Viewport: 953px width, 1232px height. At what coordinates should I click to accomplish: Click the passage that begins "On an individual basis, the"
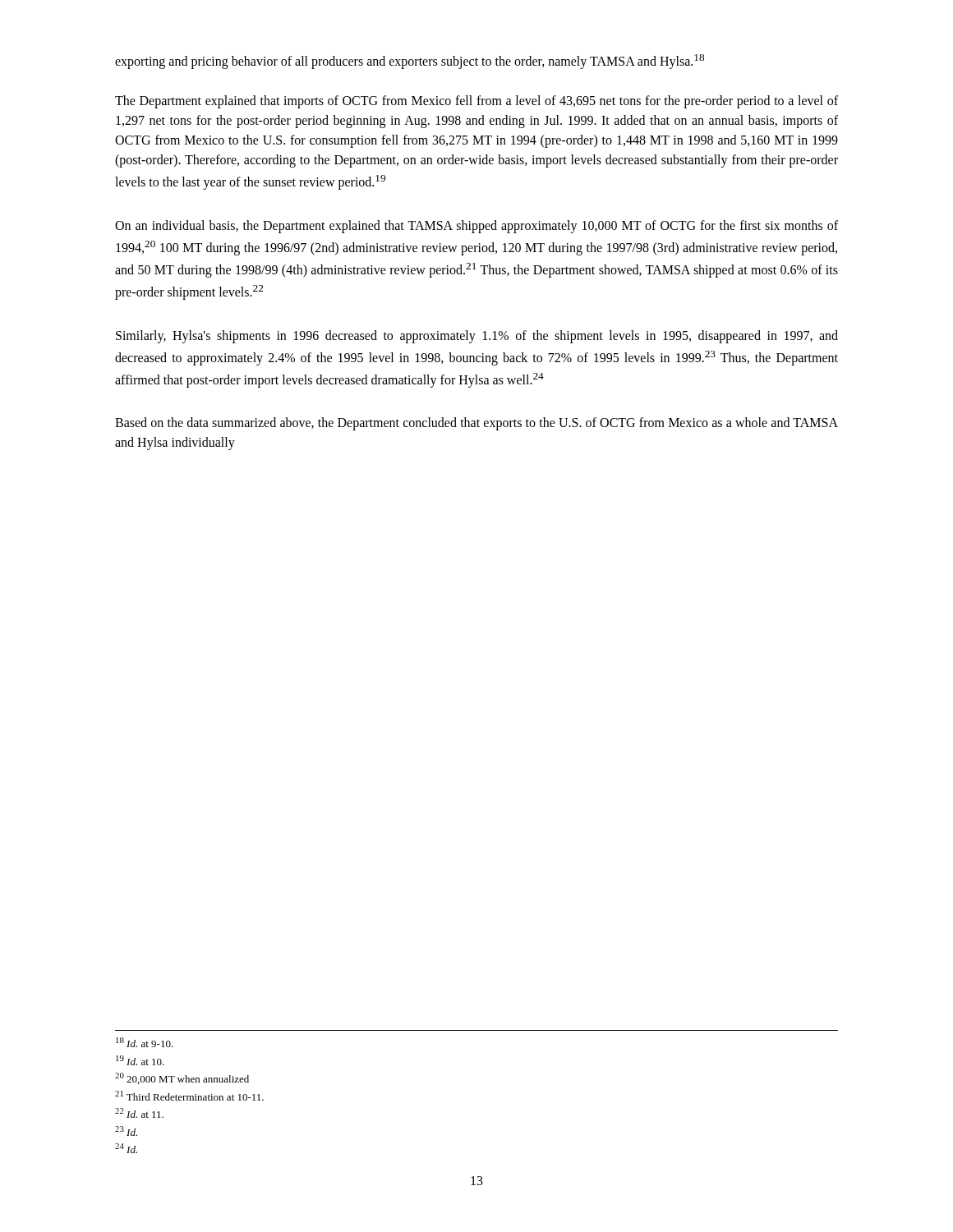pyautogui.click(x=476, y=259)
